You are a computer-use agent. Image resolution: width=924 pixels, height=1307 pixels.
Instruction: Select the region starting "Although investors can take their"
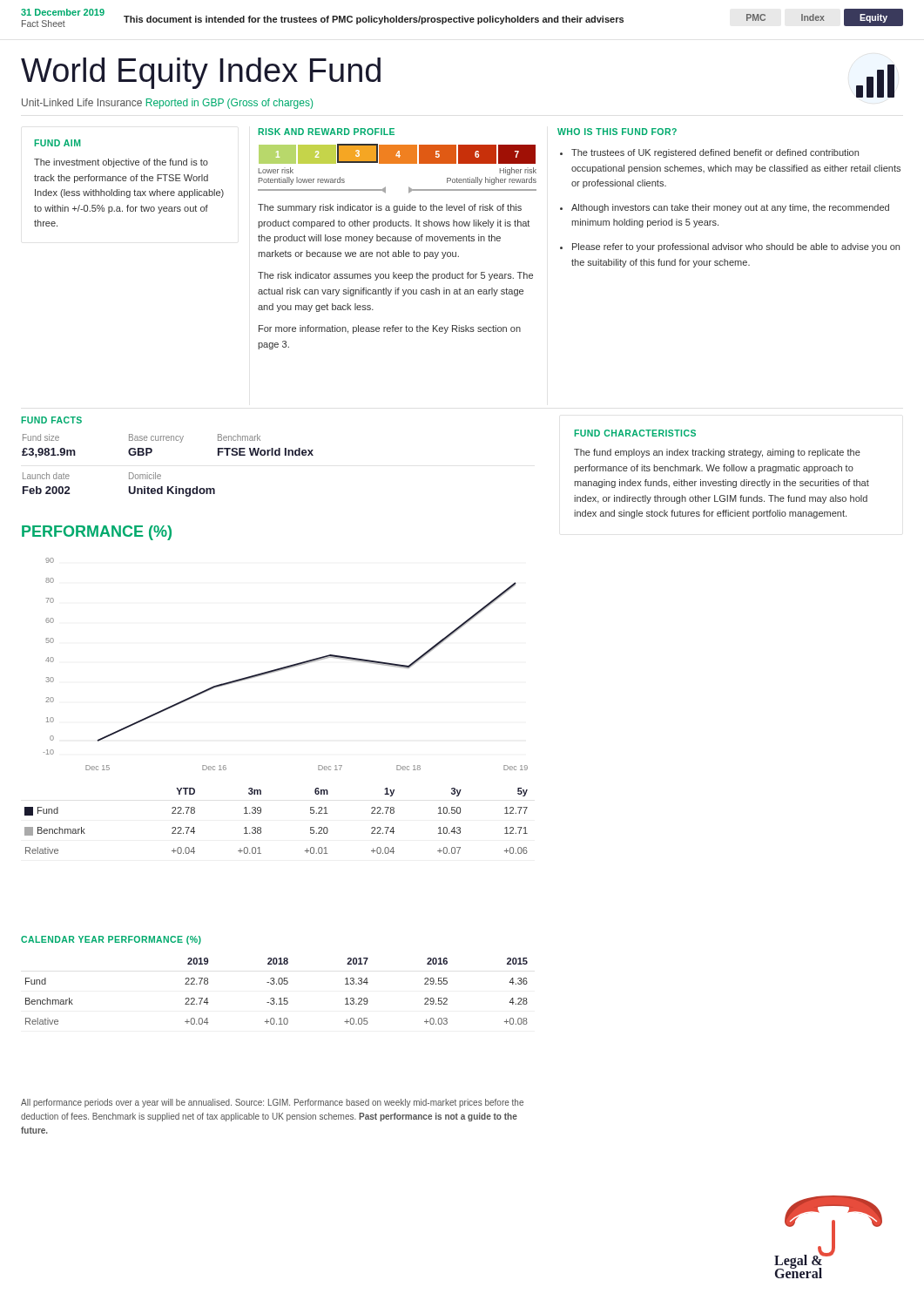[x=731, y=215]
